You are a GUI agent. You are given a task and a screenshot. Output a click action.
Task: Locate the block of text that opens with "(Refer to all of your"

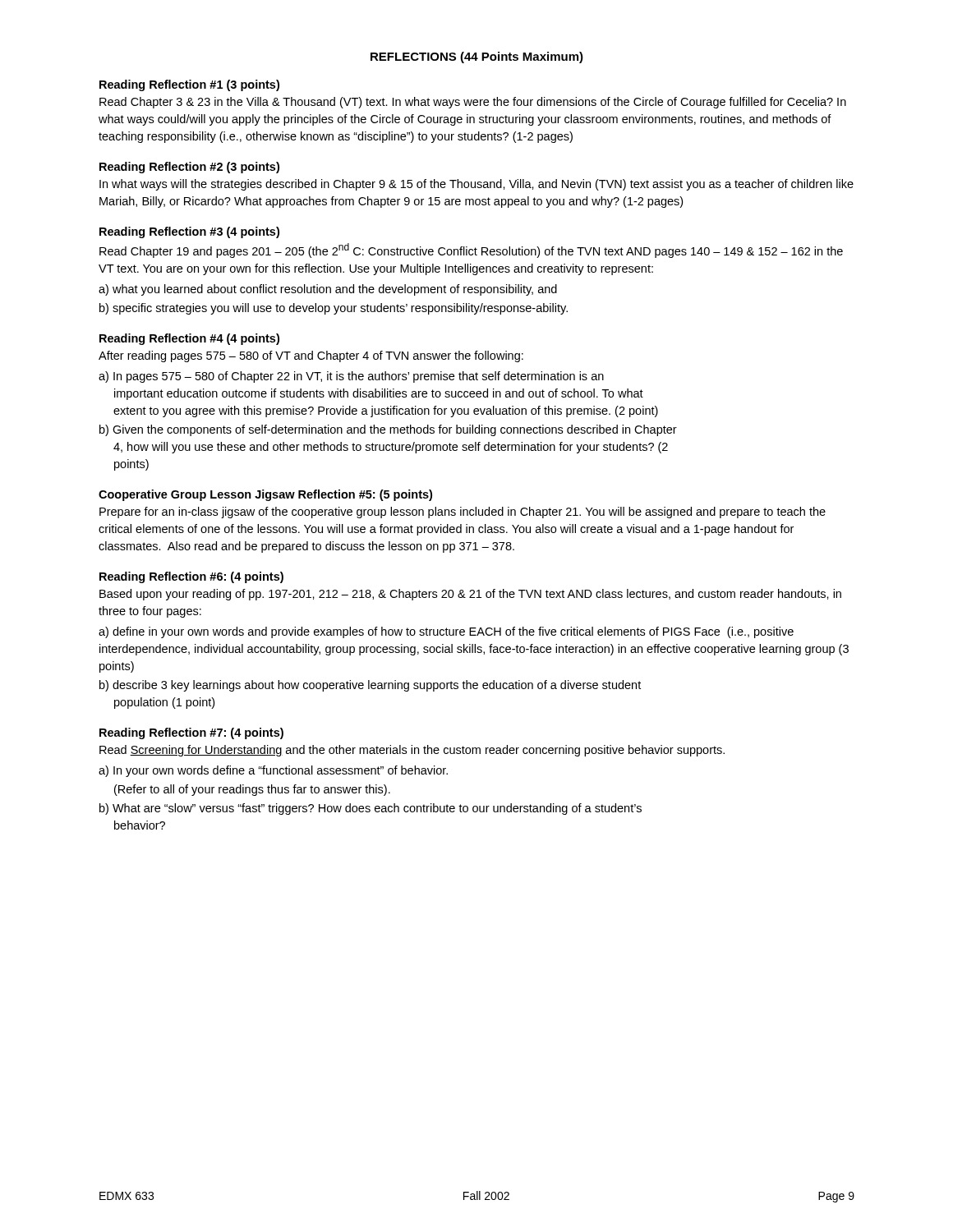(x=252, y=790)
